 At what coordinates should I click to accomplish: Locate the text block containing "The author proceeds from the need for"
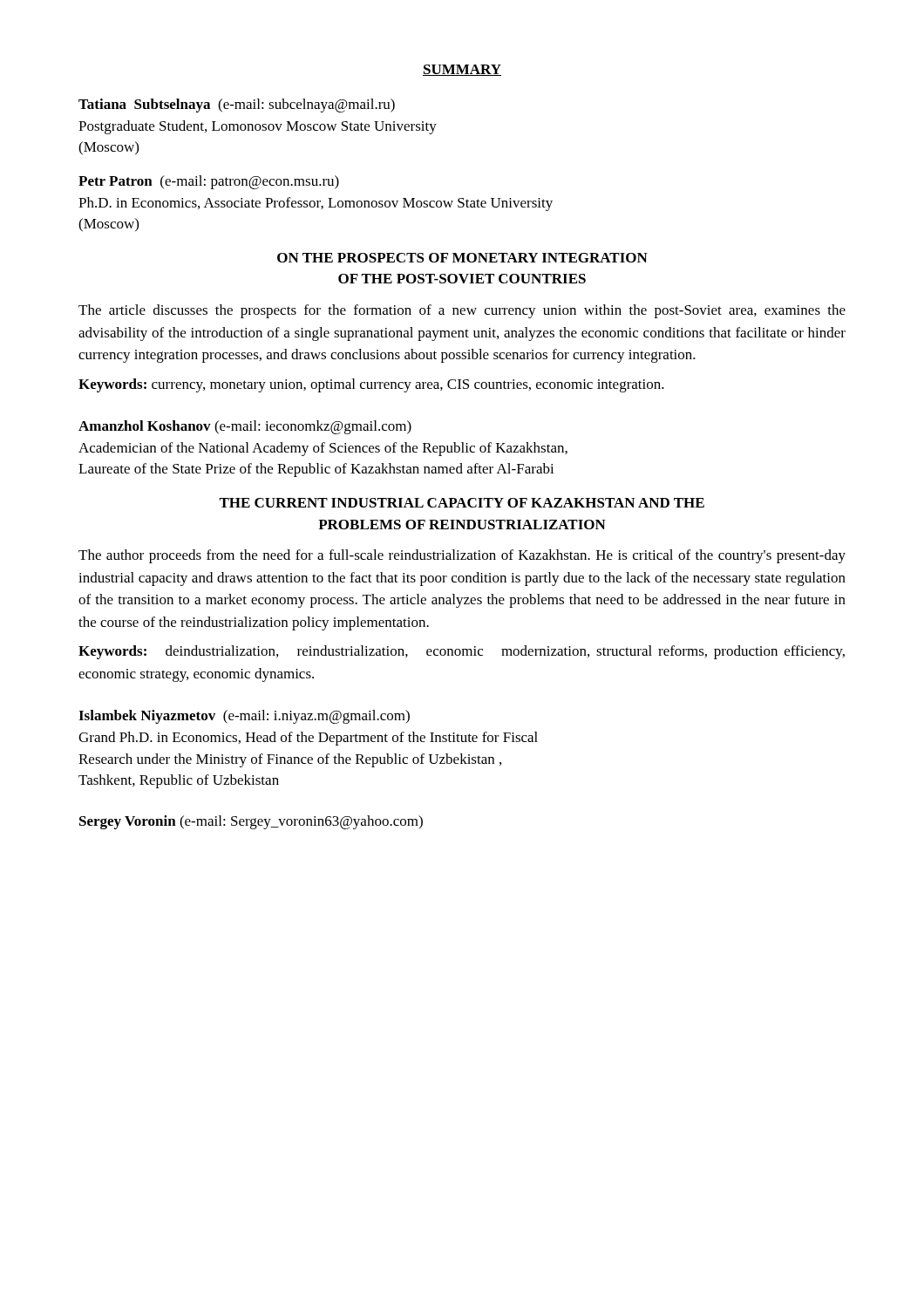click(x=462, y=589)
